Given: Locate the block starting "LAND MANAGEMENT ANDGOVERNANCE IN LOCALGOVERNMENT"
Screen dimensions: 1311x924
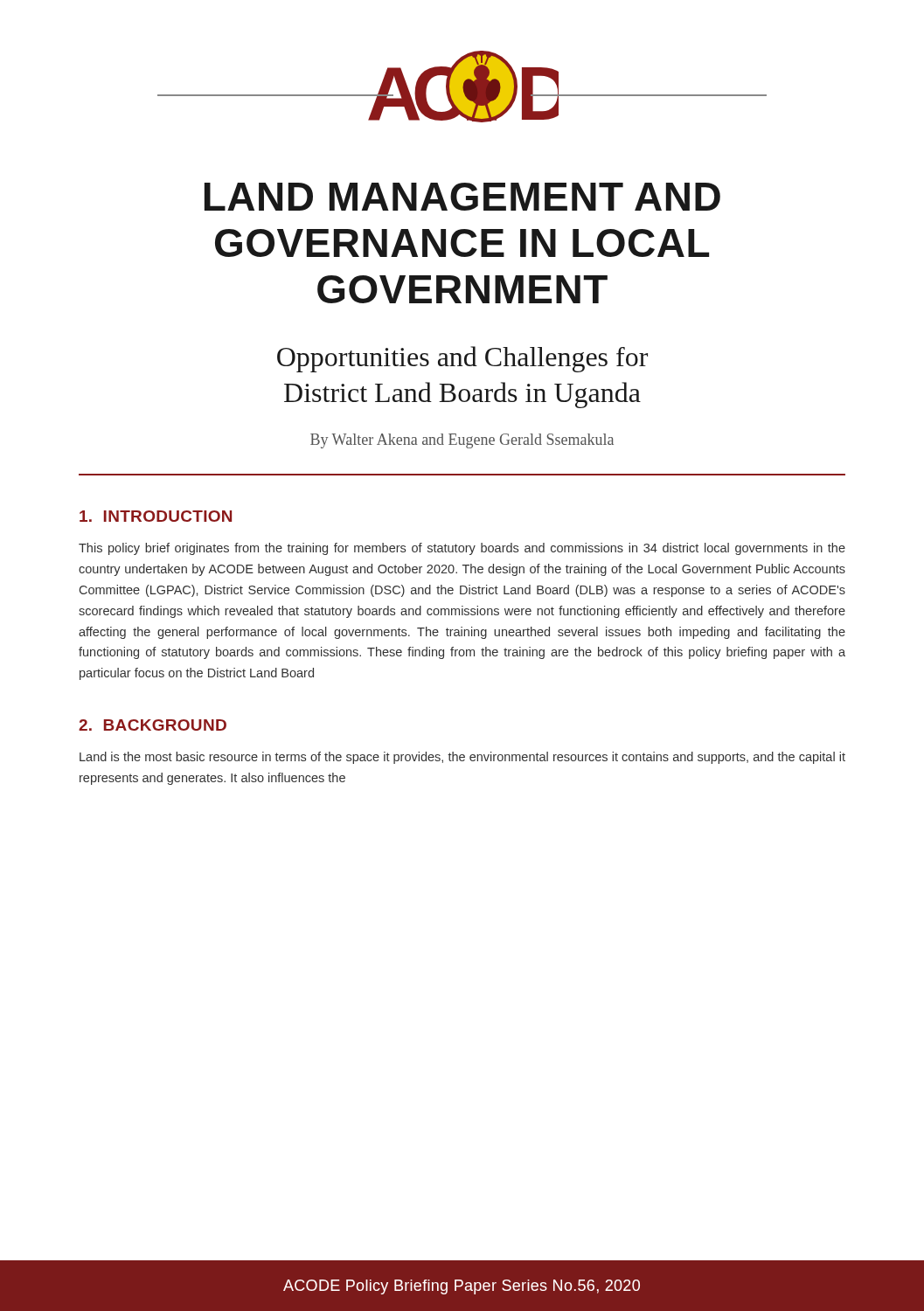Looking at the screenshot, I should coord(462,243).
